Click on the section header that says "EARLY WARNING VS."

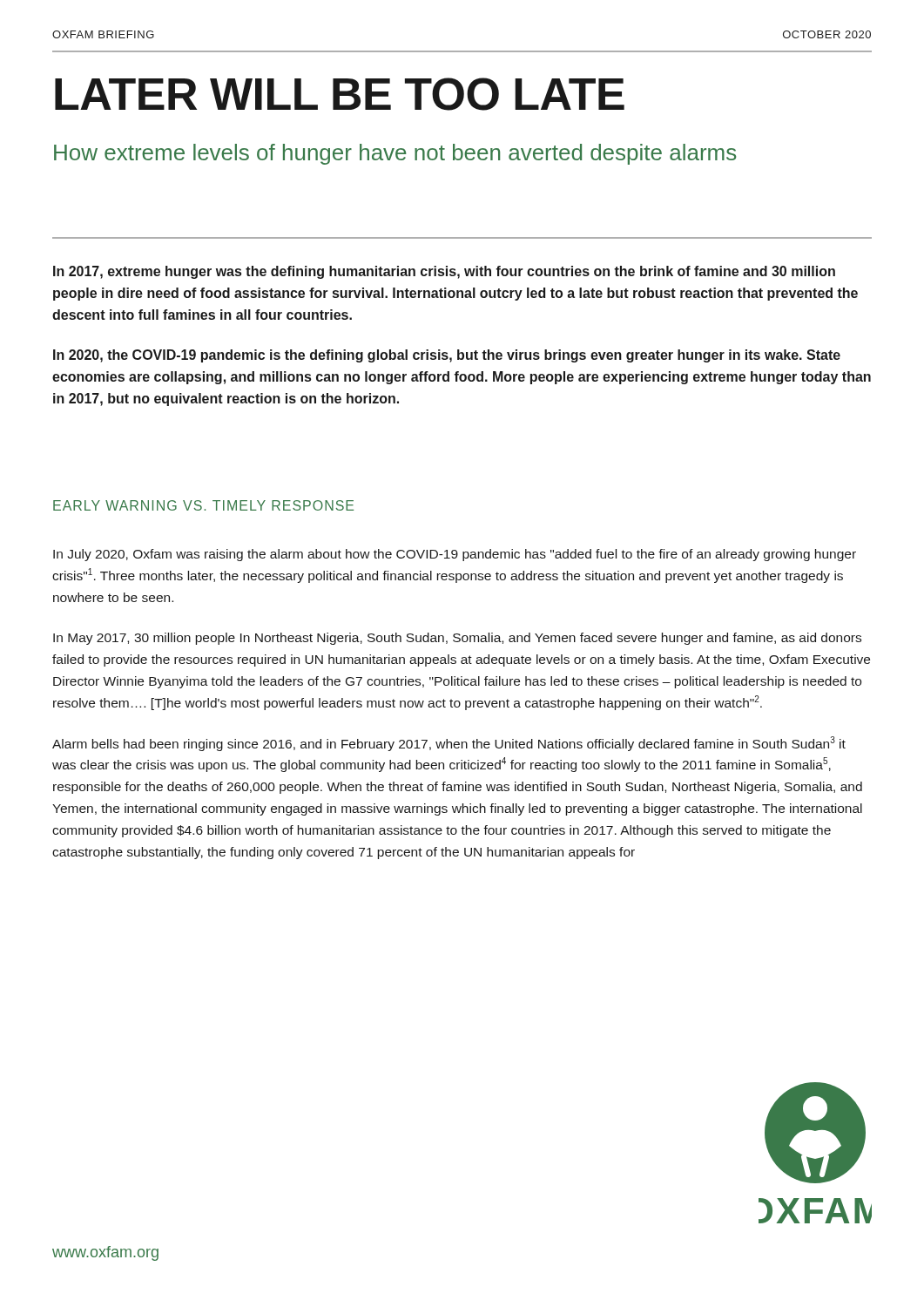click(x=203, y=505)
